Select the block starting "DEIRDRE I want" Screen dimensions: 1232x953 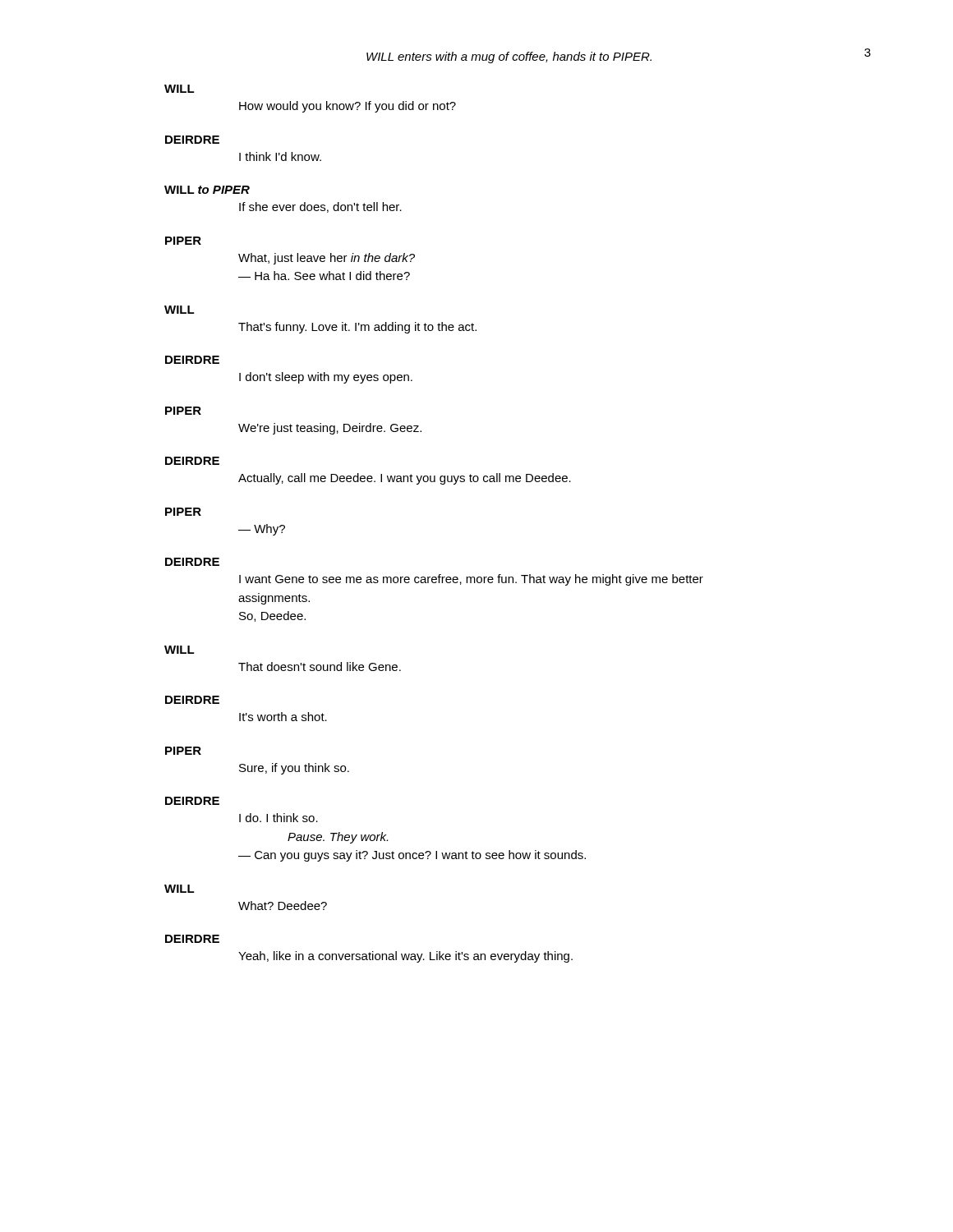pyautogui.click(x=509, y=590)
